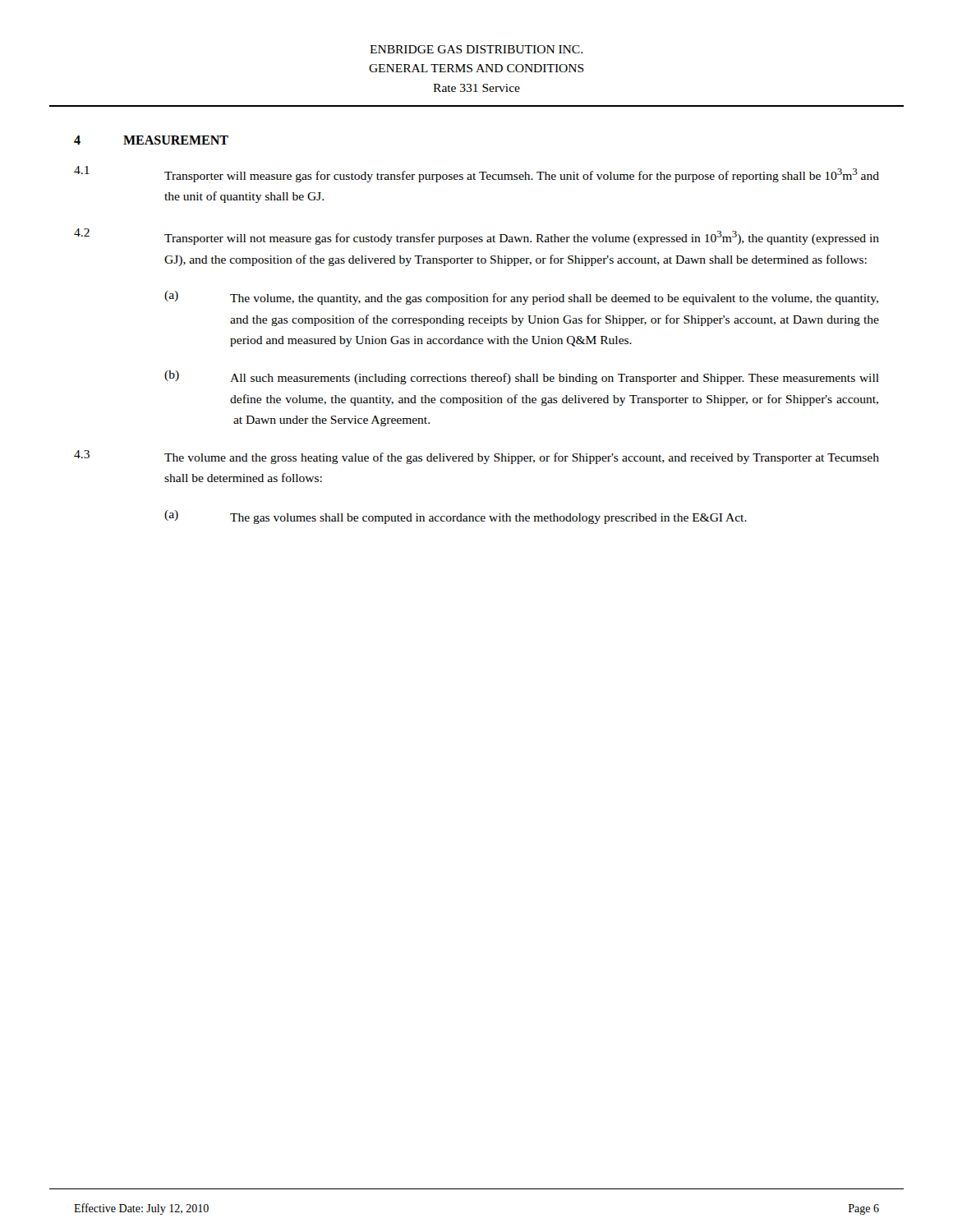Find the text block that reads "3 The volume and the gross heating value"

click(476, 468)
